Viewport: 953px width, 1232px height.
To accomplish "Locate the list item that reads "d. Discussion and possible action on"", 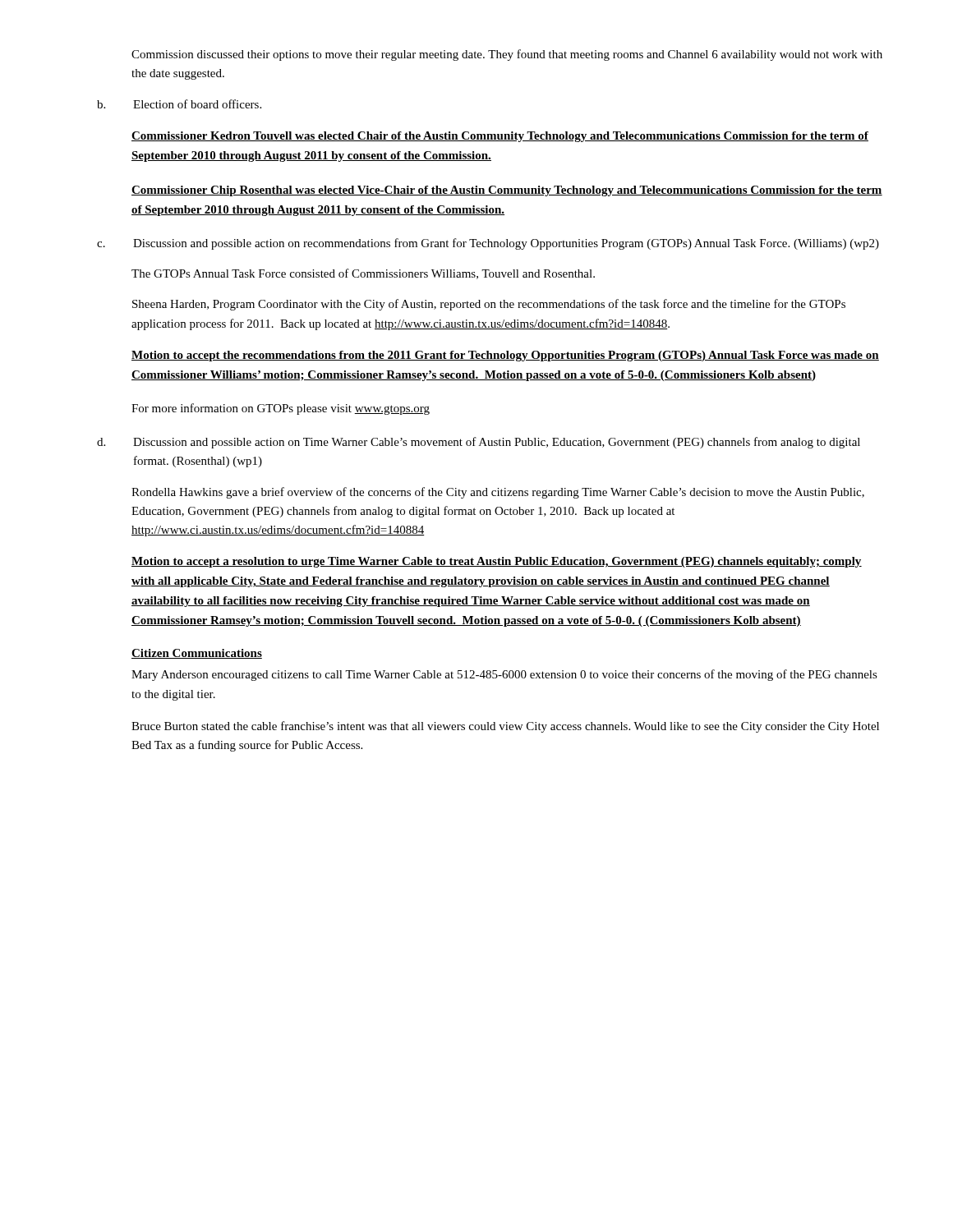I will (492, 452).
